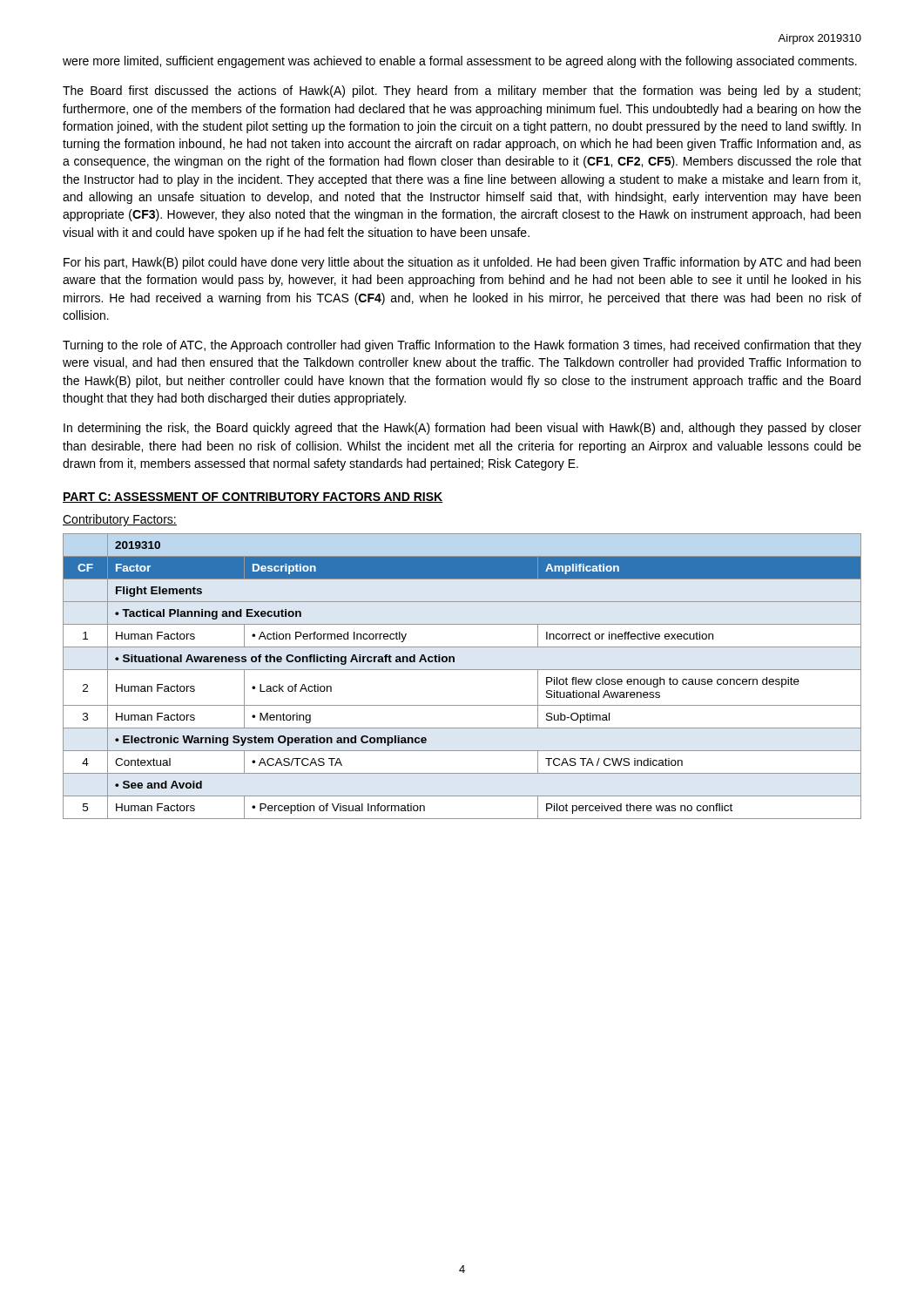
Task: Click where it says "Contributory Factors:"
Action: (x=120, y=520)
